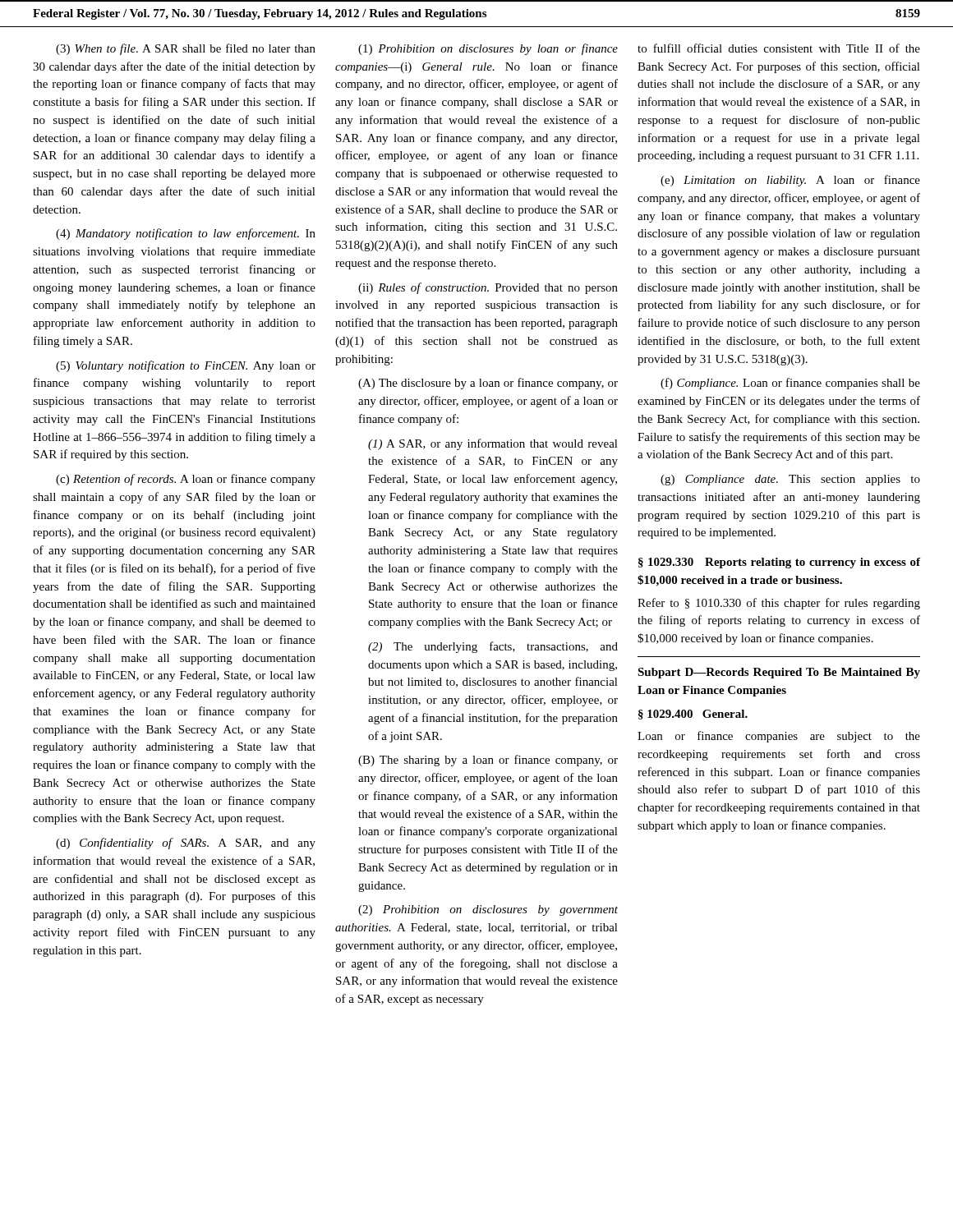953x1232 pixels.
Task: Click on the text block with the text "(e) Limitation on liability. A loan"
Action: click(x=779, y=270)
